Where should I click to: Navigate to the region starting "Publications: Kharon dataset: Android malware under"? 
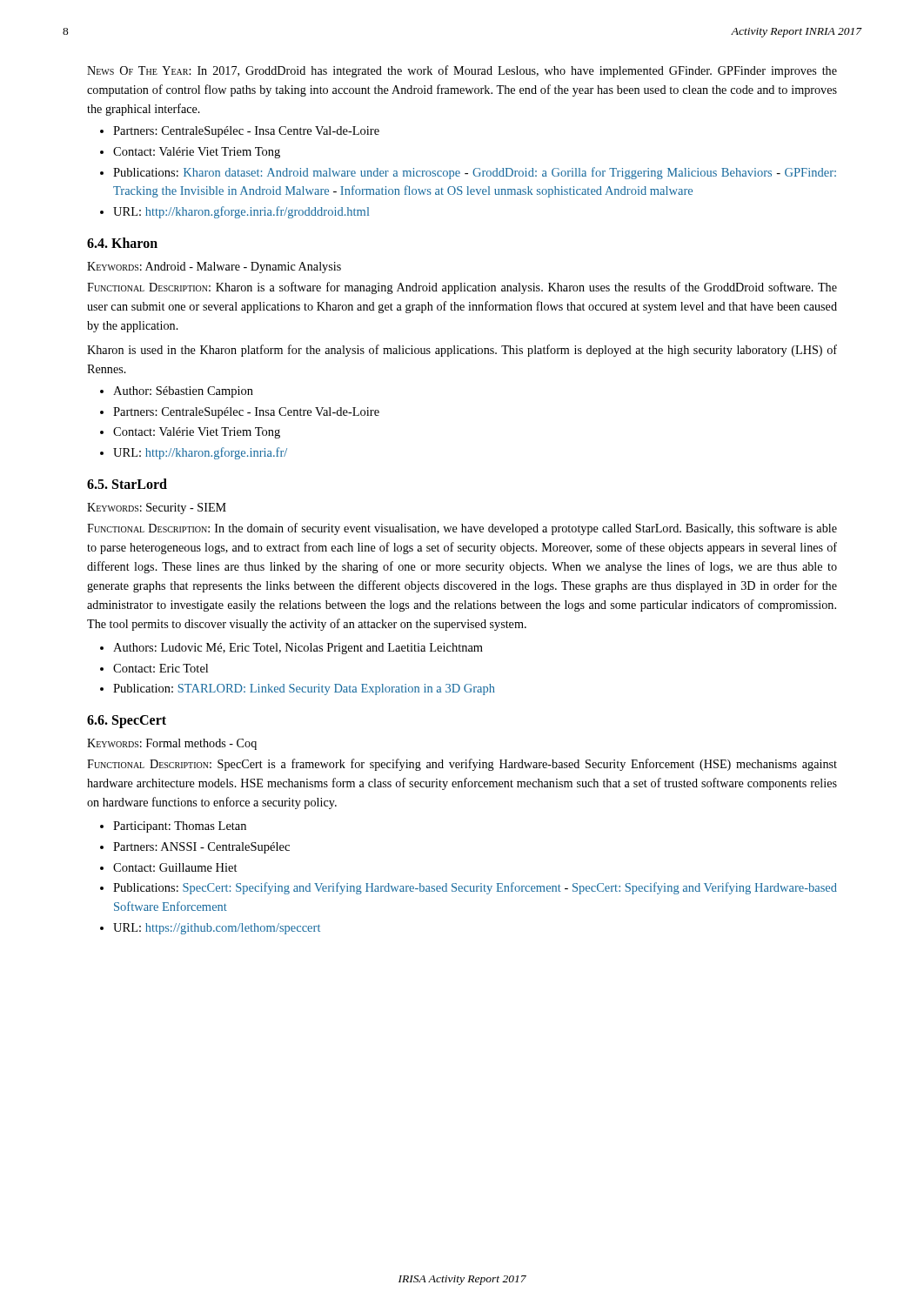coord(475,181)
